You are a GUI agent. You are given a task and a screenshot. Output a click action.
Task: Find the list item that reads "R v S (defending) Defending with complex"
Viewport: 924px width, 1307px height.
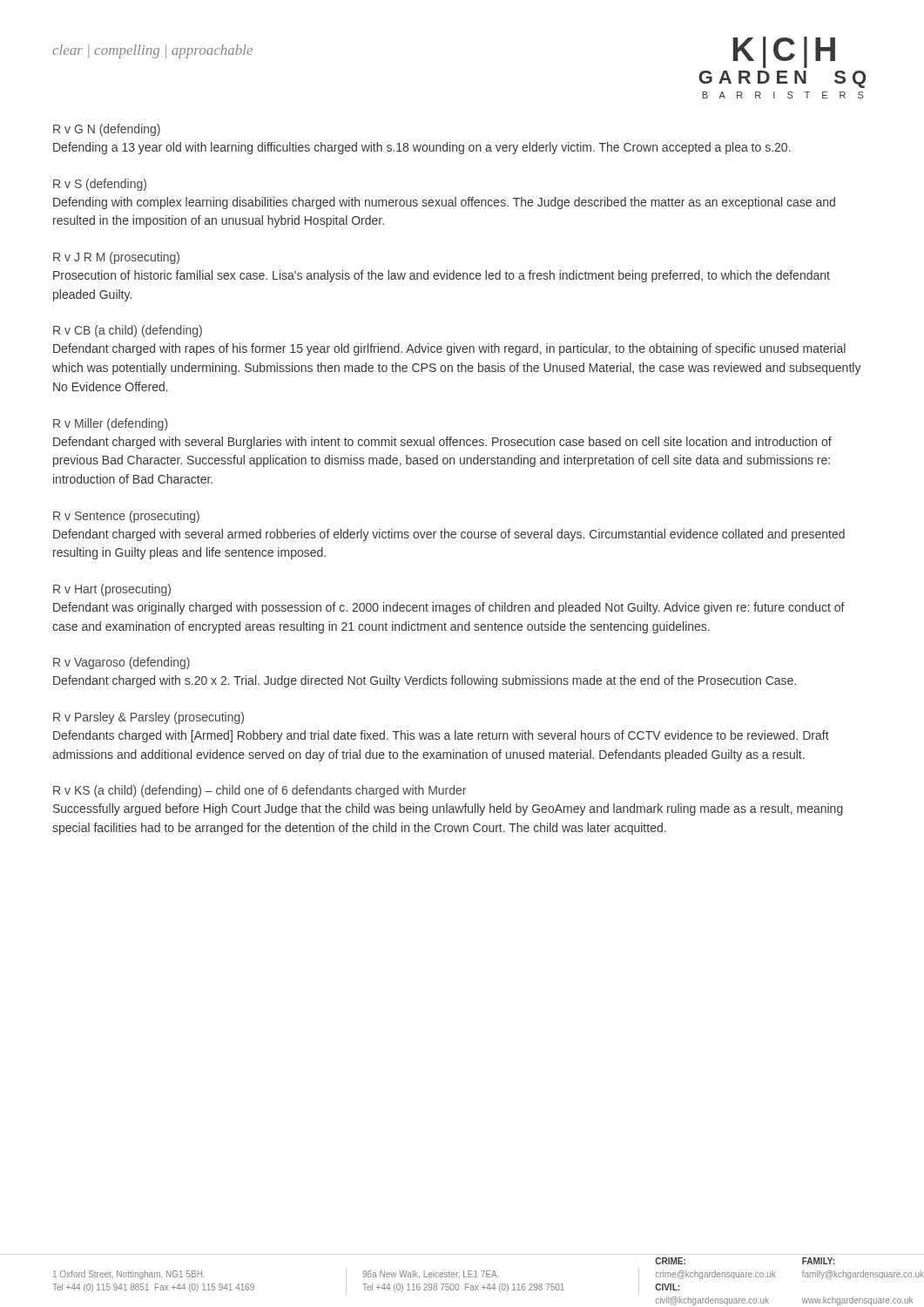(x=462, y=204)
